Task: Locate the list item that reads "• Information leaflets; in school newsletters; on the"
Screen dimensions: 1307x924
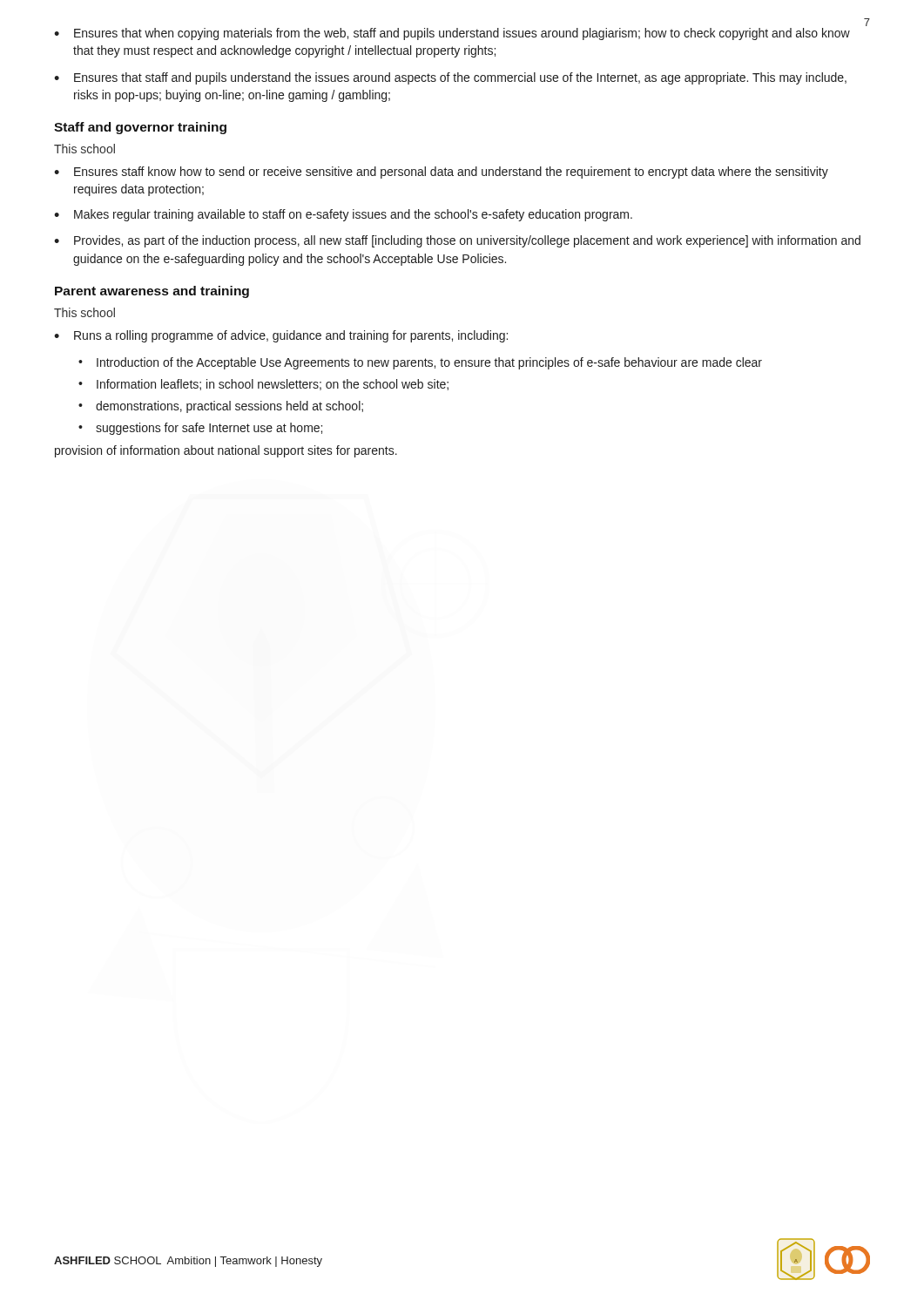Action: tap(263, 385)
